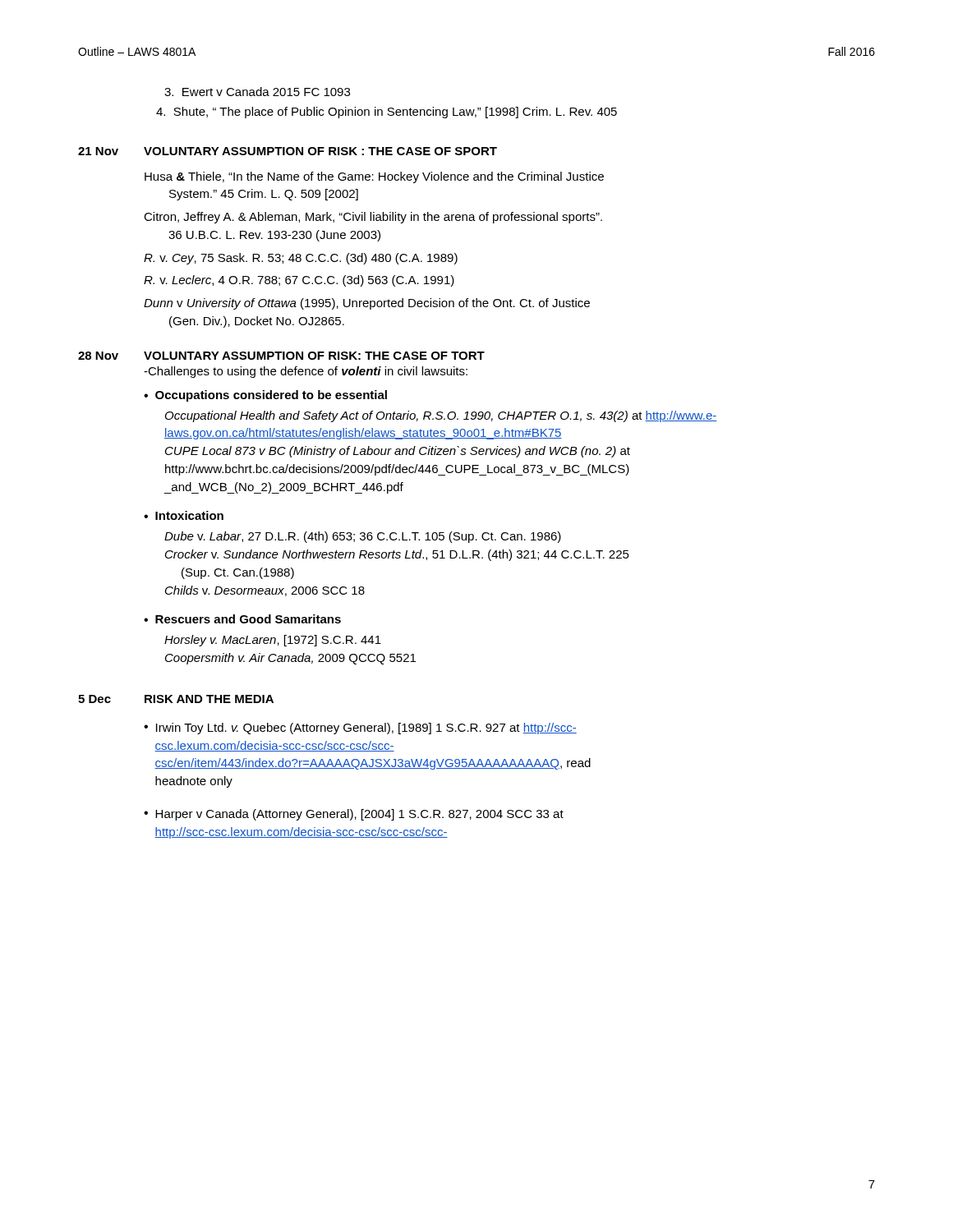Where is the section header that starts "21 Nov VOLUNTARY ASSUMPTION OF RISK"?

click(288, 150)
